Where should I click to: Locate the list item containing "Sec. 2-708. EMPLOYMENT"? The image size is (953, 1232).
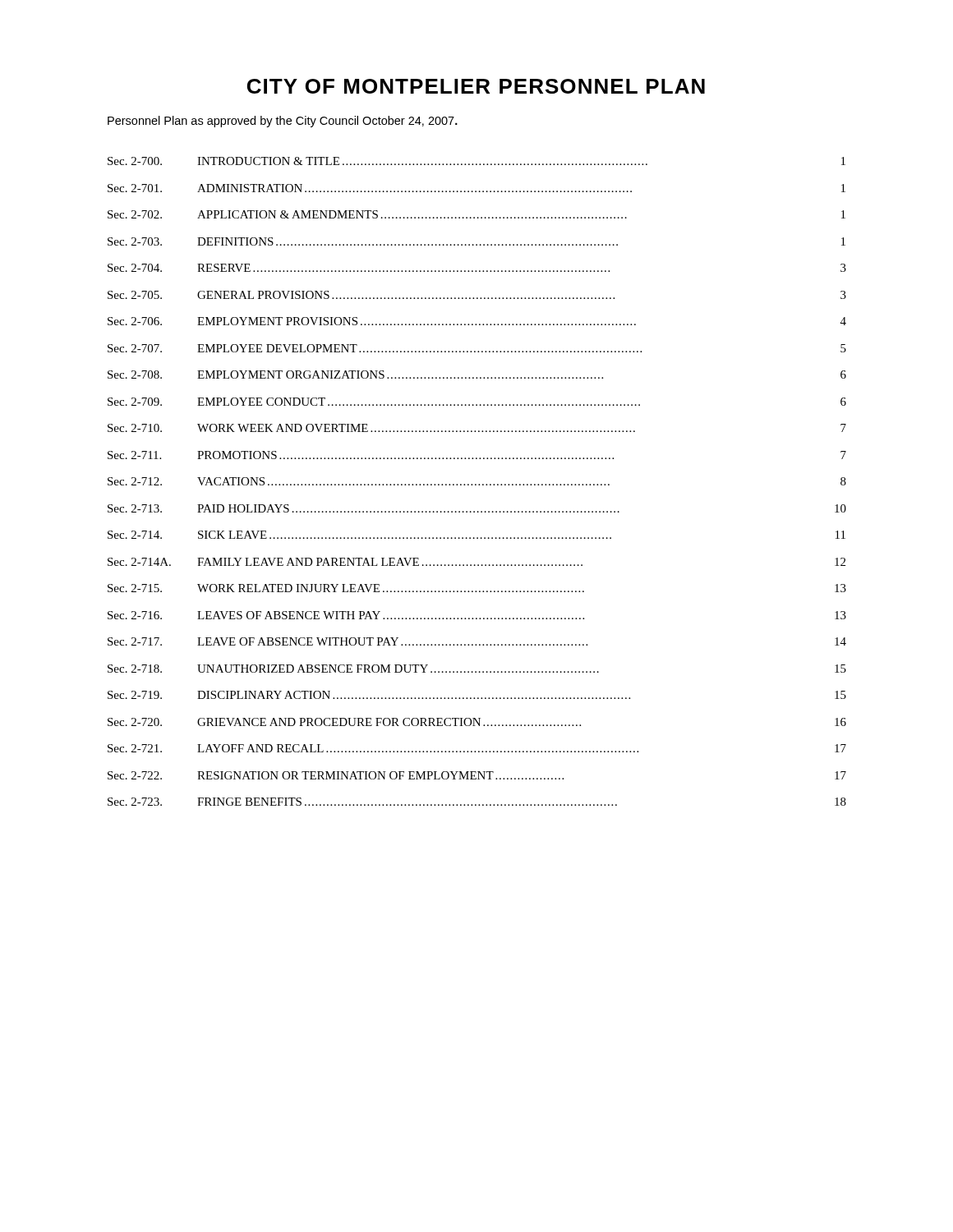[x=476, y=375]
